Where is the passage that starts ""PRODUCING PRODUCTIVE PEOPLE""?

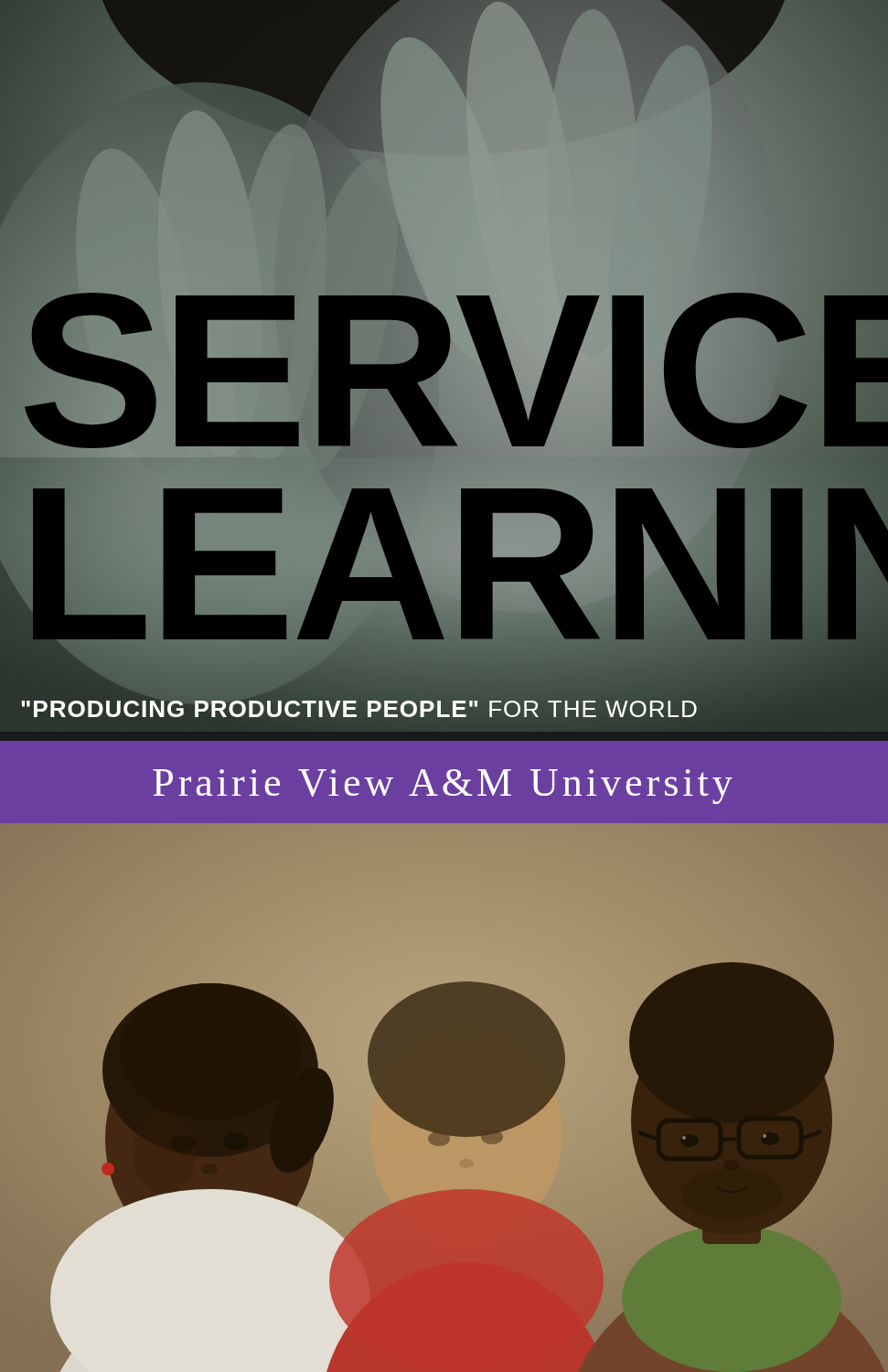point(359,709)
